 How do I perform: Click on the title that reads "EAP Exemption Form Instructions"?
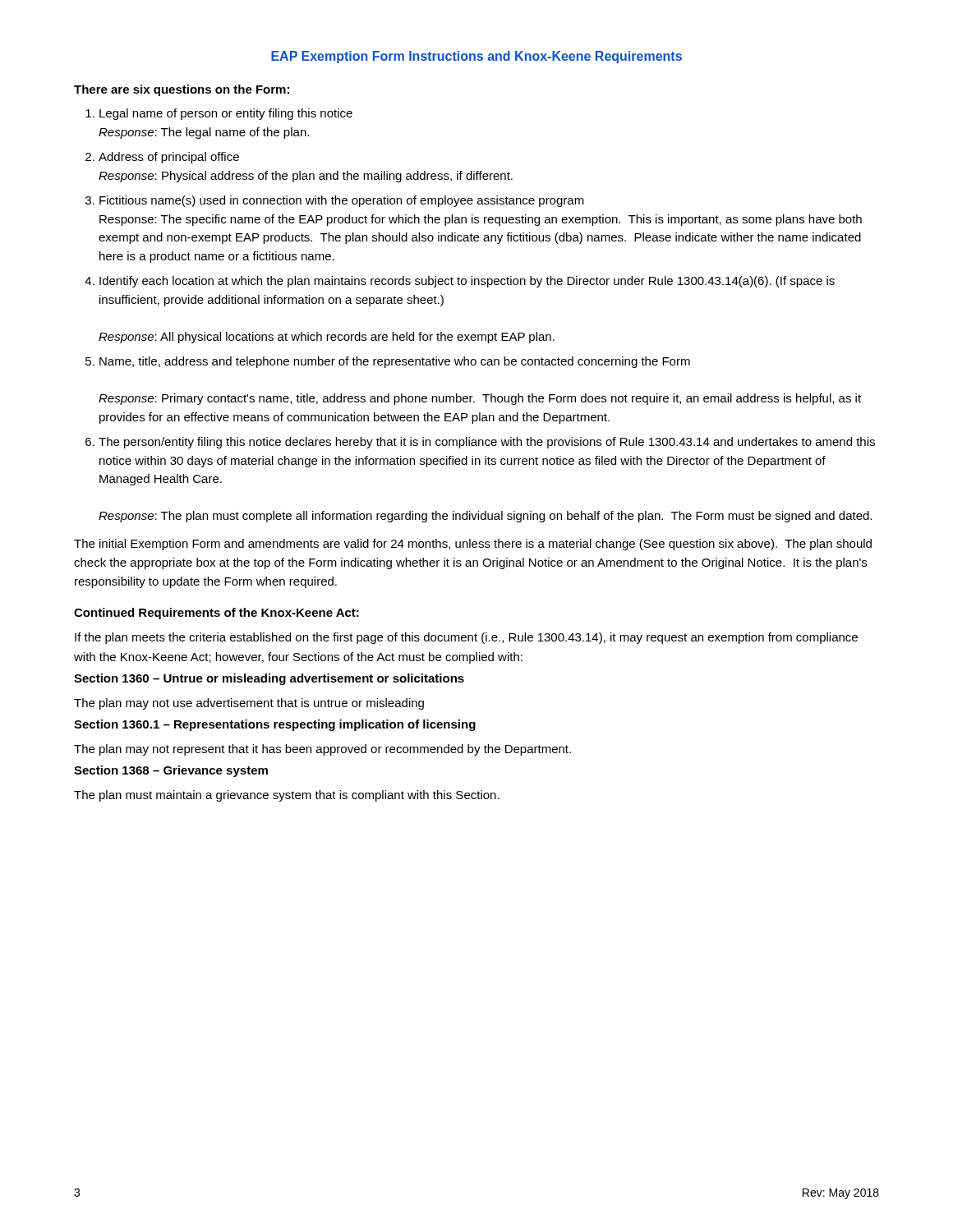point(476,56)
